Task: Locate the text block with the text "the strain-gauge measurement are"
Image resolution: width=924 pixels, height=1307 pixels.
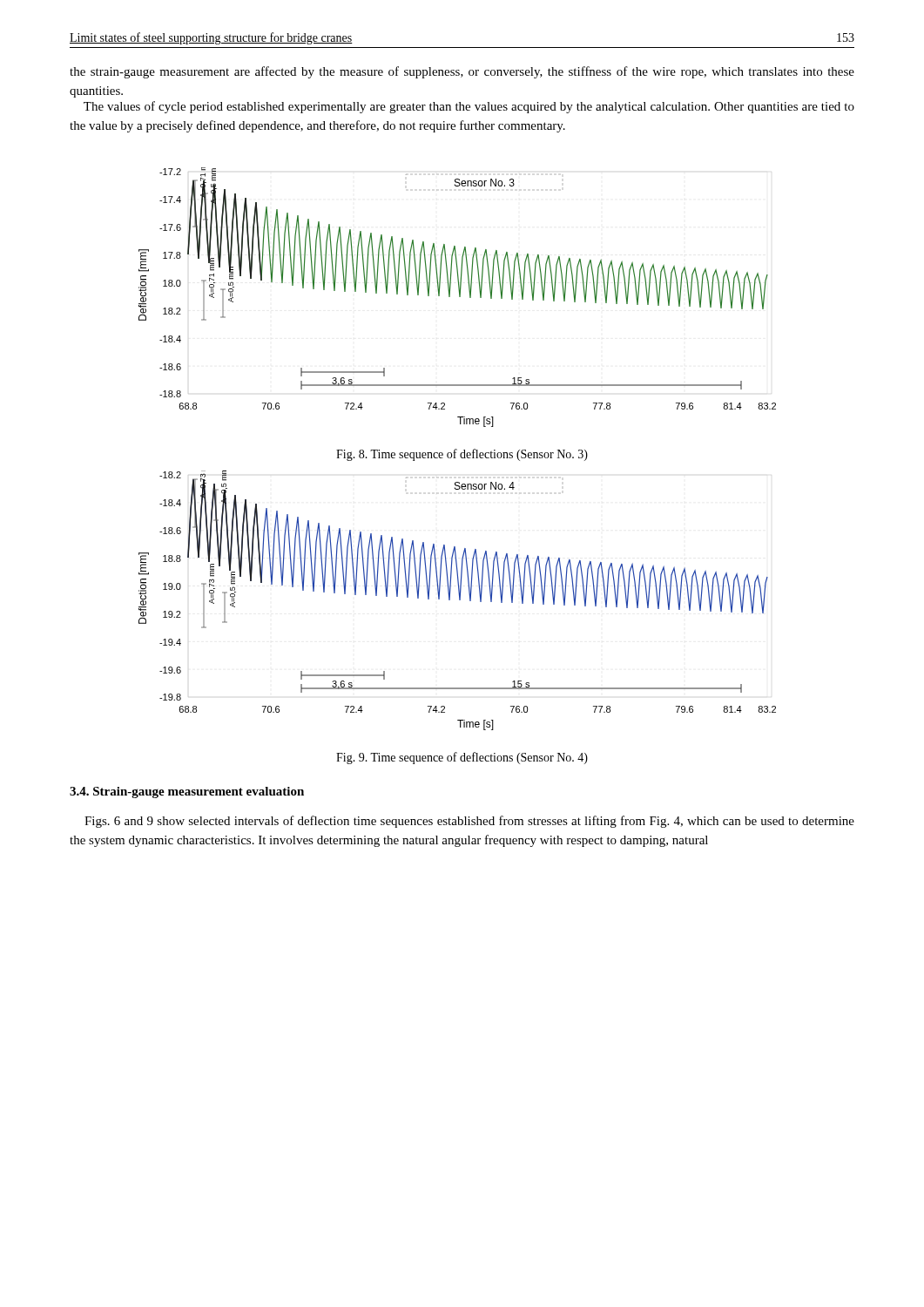Action: (462, 81)
